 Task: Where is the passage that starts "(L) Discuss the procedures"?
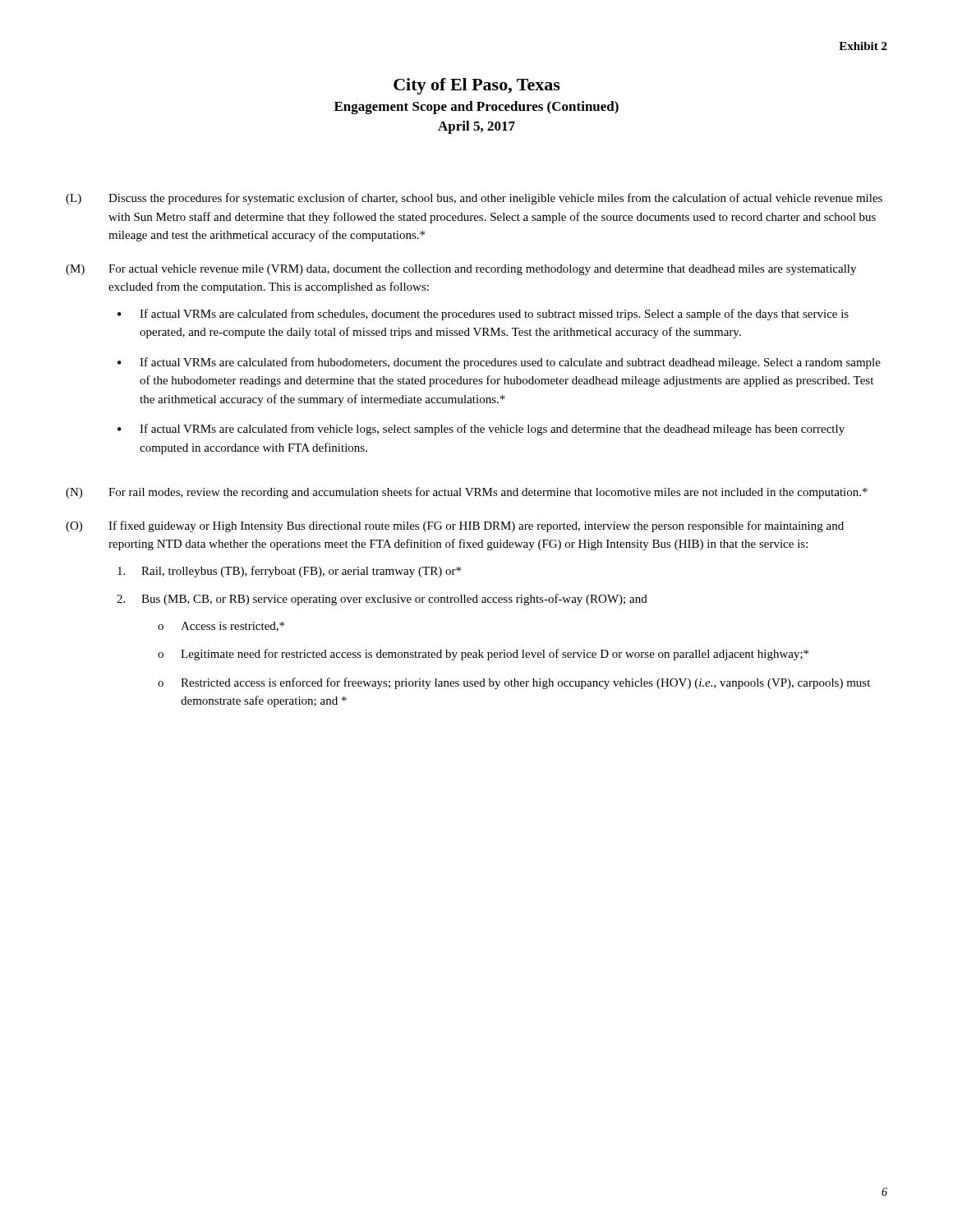click(x=476, y=217)
